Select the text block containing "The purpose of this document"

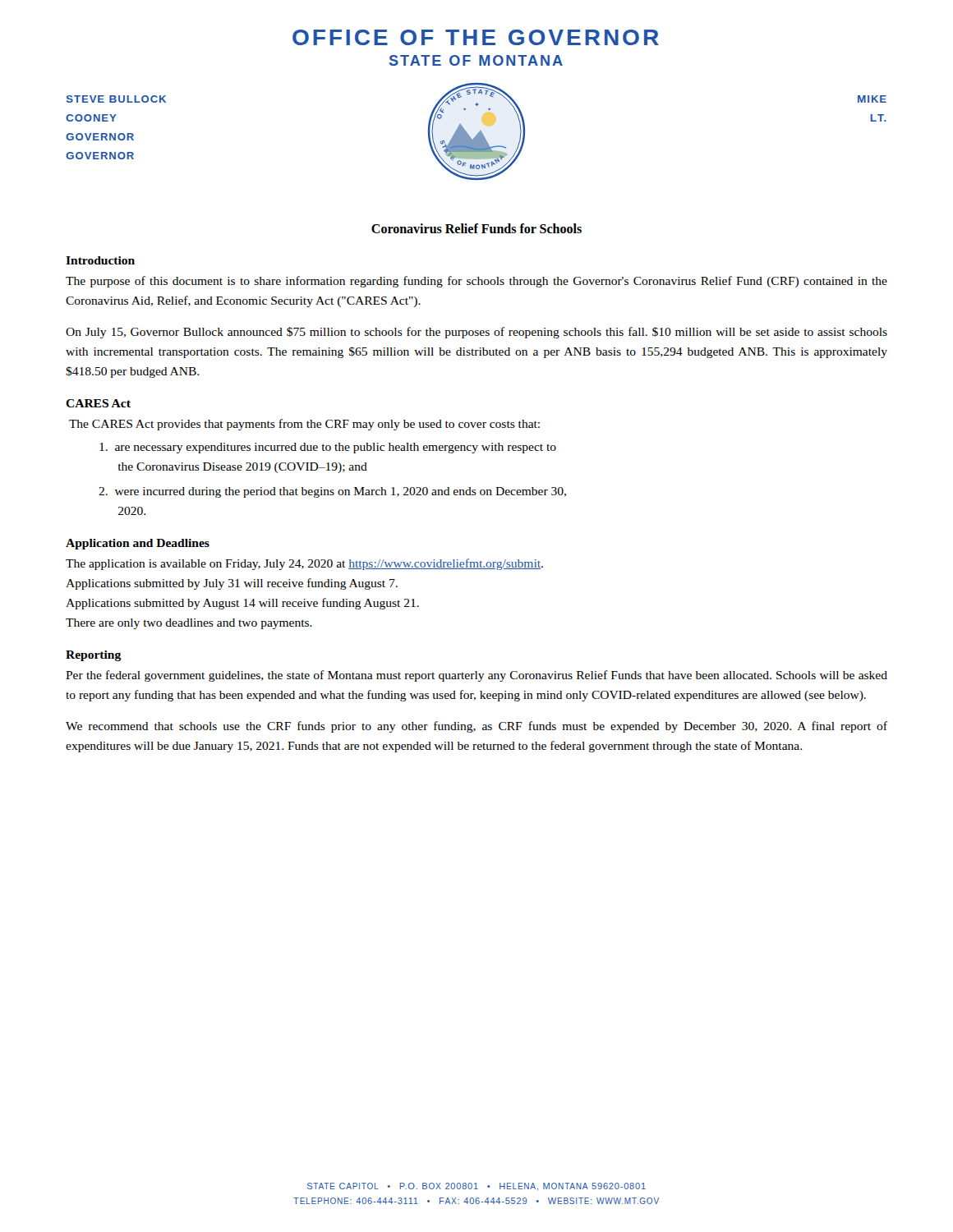coord(476,290)
